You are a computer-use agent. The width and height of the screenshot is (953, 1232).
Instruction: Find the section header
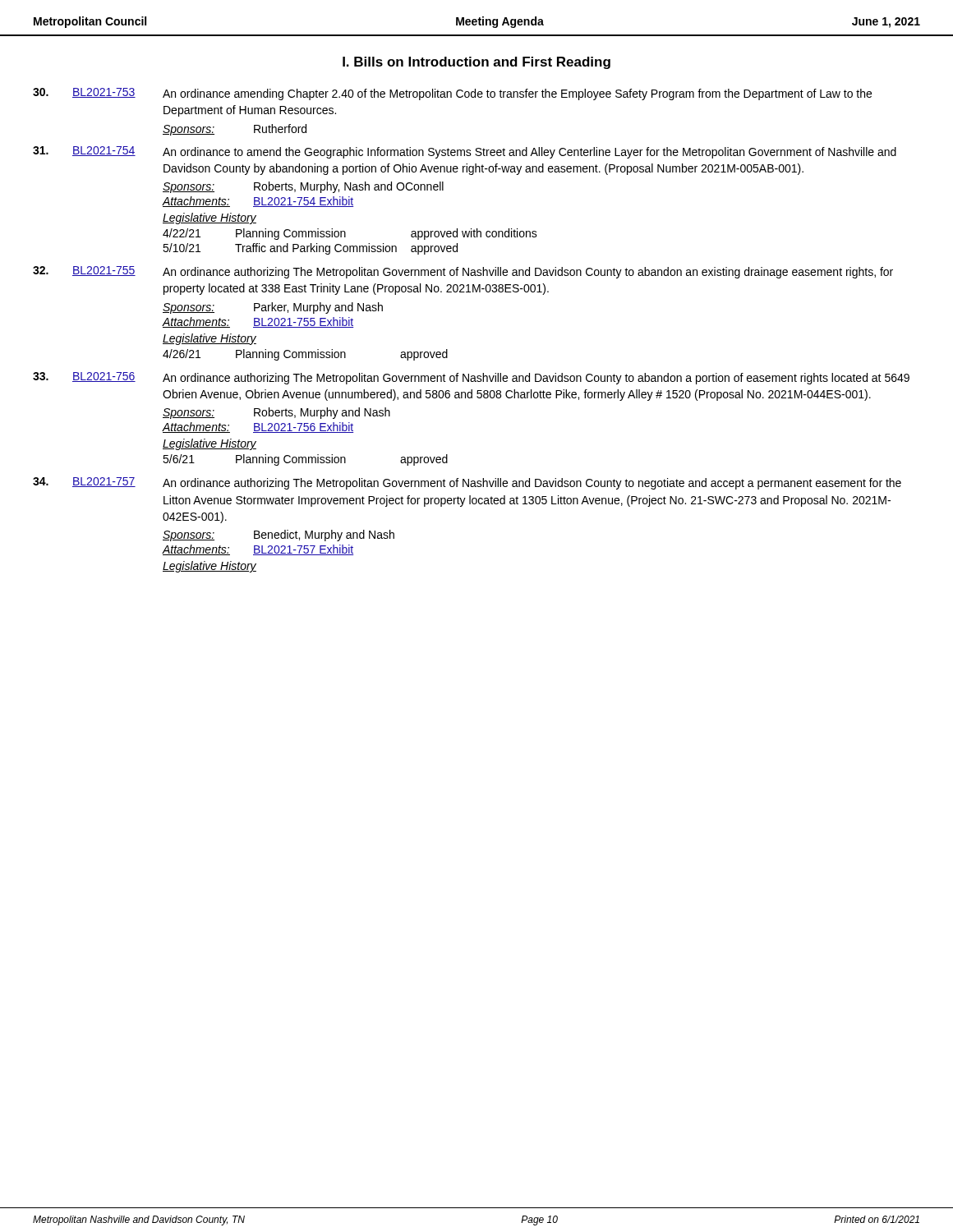point(476,62)
